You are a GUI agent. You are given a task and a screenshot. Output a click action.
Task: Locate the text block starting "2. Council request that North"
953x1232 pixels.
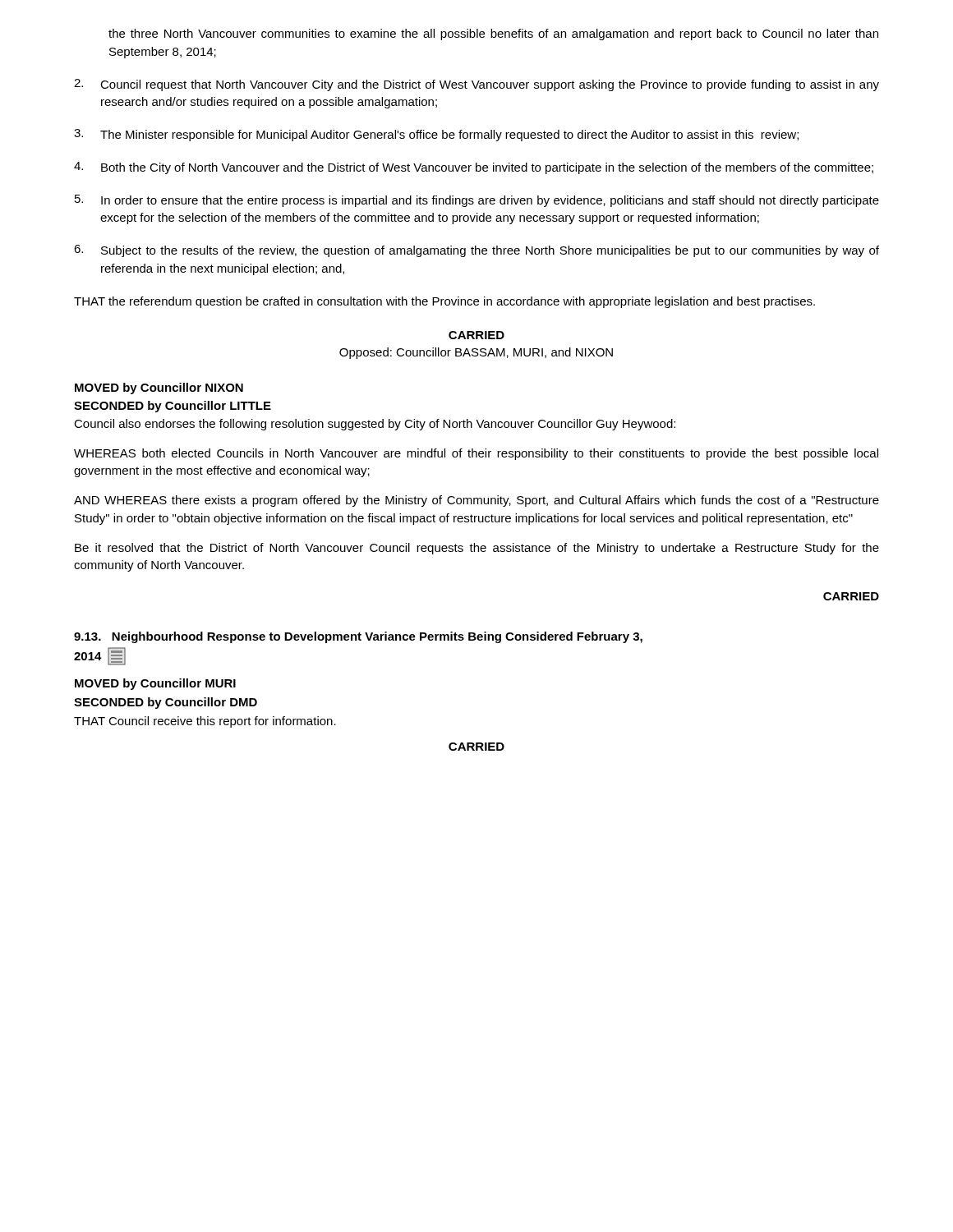click(476, 93)
